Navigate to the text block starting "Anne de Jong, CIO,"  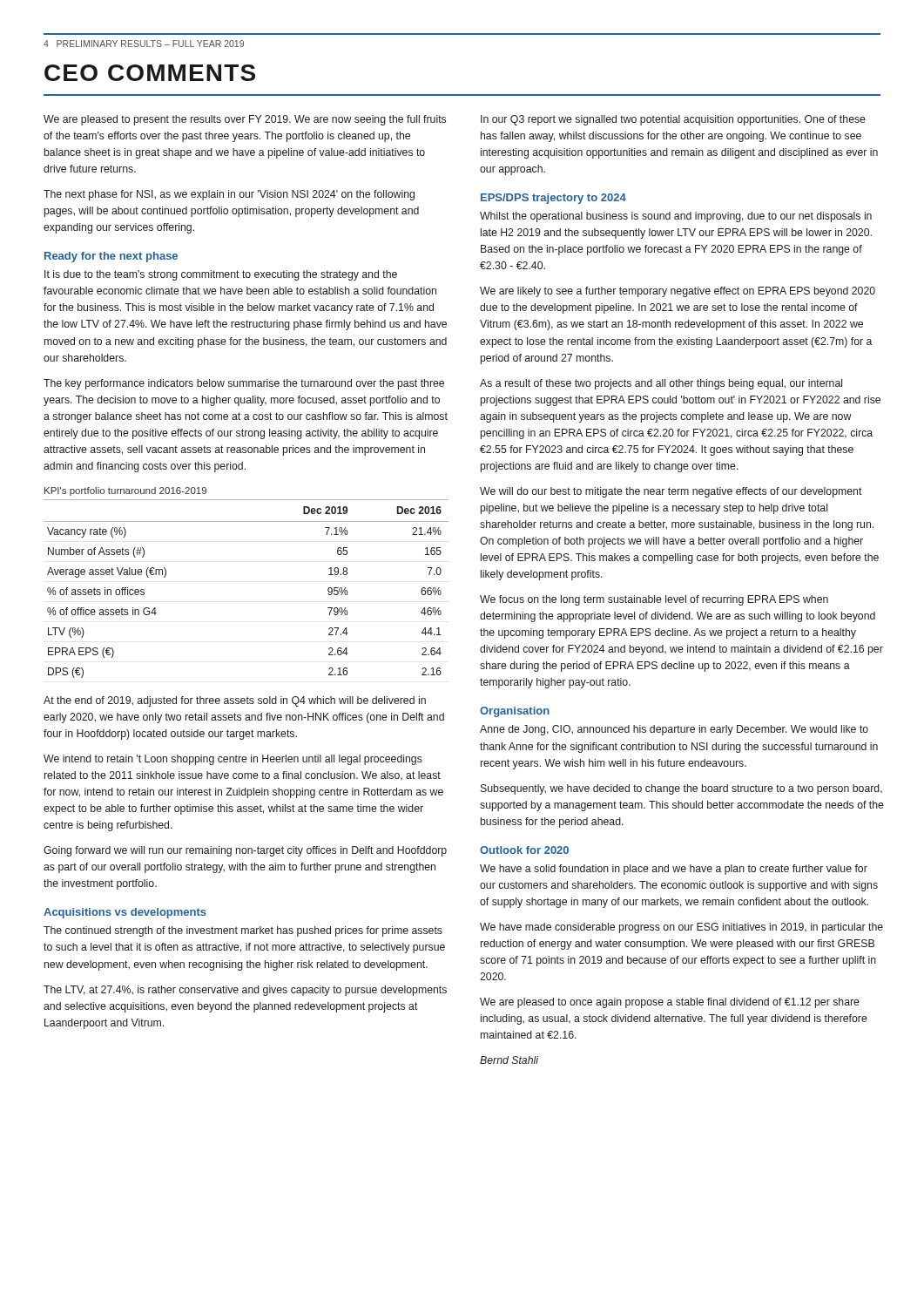[x=682, y=747]
